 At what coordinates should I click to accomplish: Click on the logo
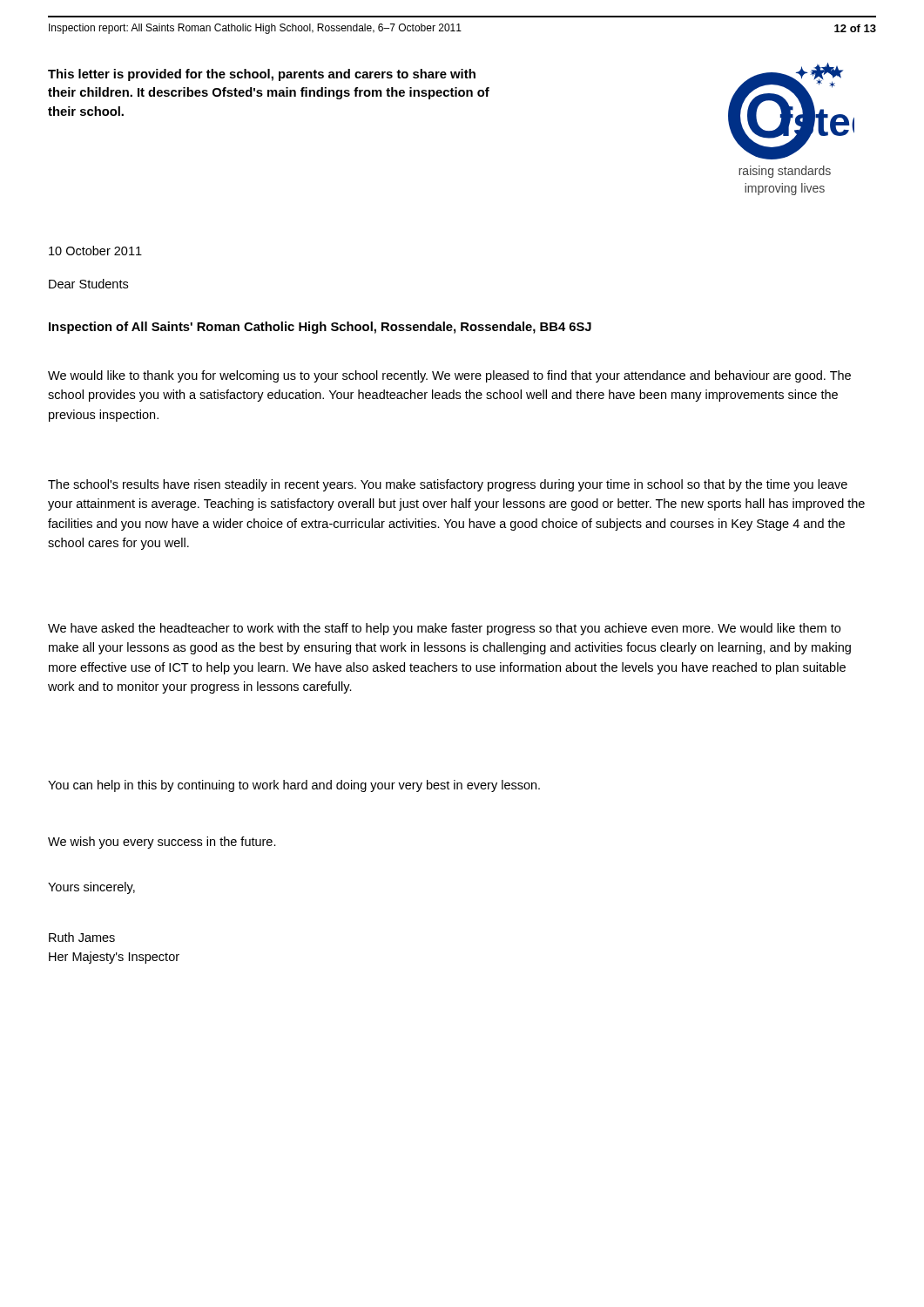click(785, 128)
